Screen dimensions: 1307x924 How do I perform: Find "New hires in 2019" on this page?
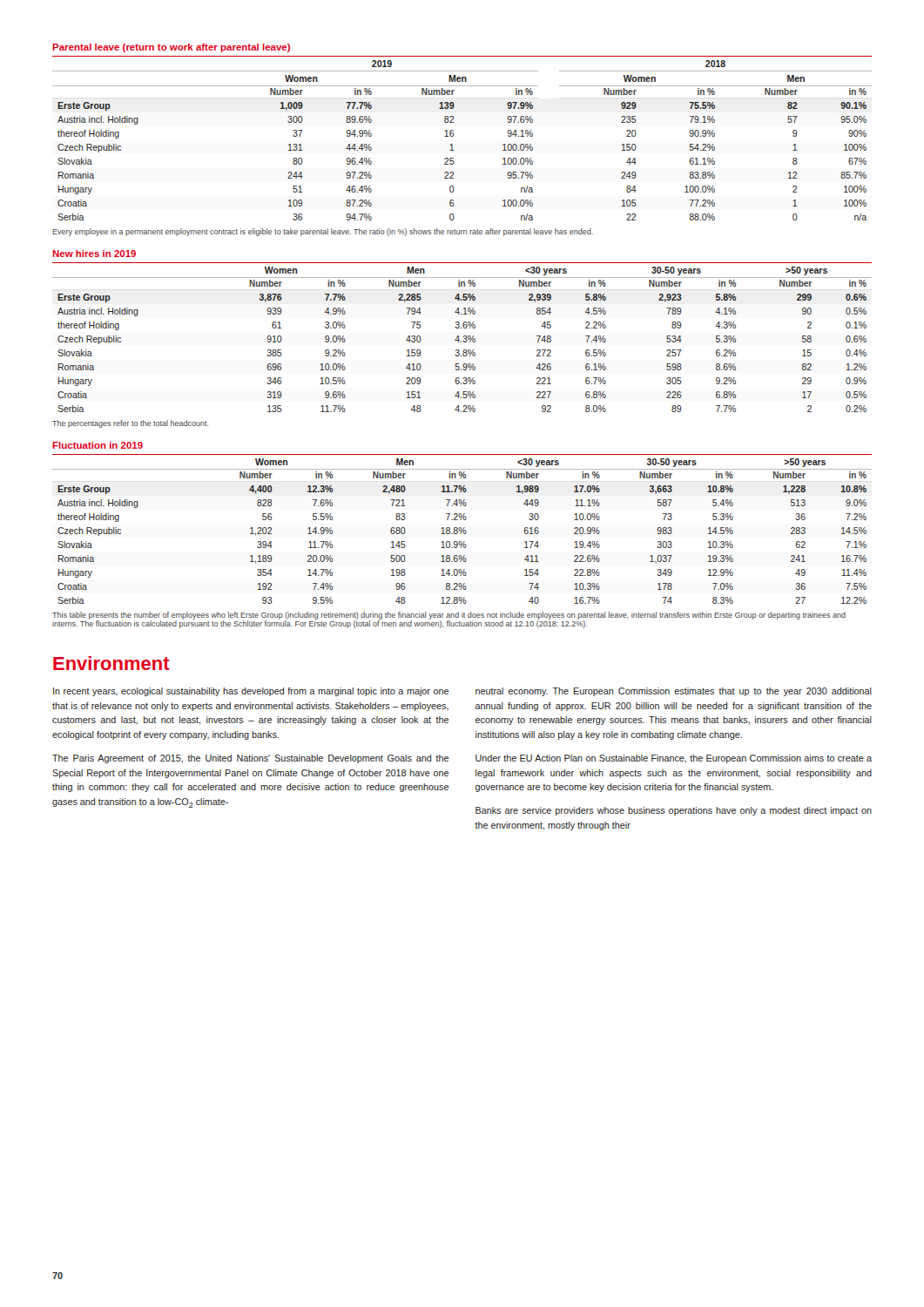click(x=462, y=254)
